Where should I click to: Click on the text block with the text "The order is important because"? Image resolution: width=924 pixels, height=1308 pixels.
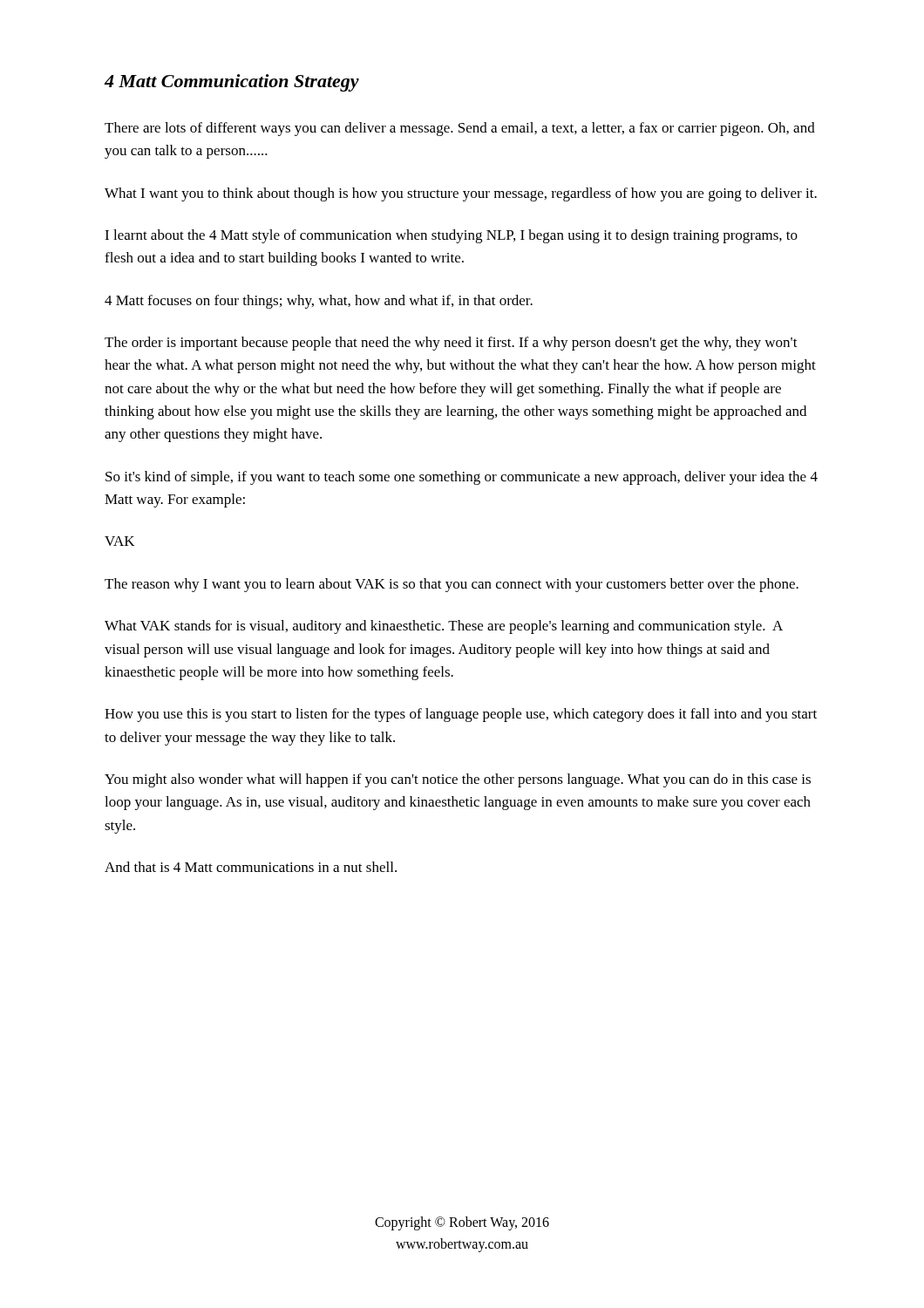(460, 388)
